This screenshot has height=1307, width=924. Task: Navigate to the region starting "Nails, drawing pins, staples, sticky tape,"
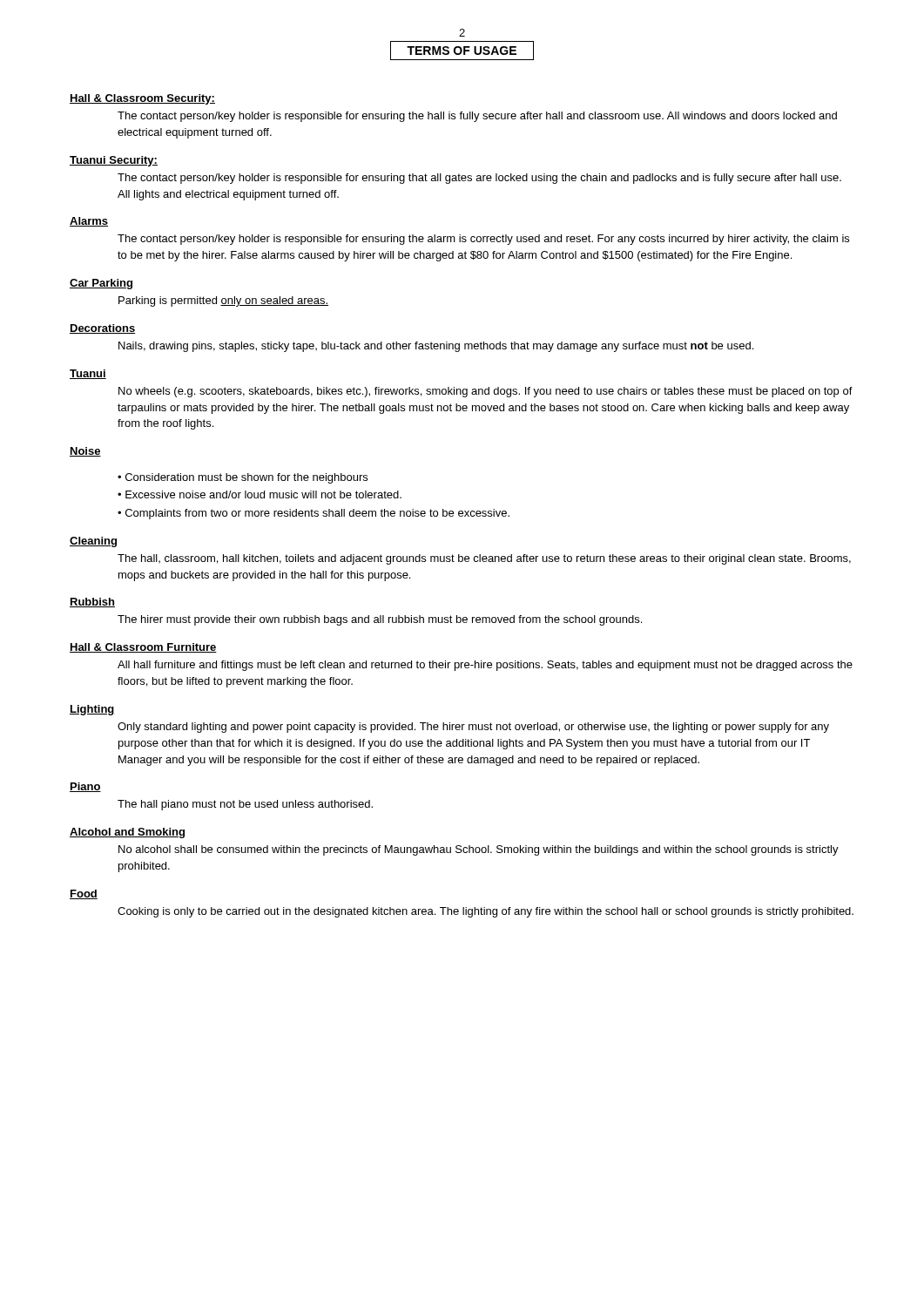point(436,345)
